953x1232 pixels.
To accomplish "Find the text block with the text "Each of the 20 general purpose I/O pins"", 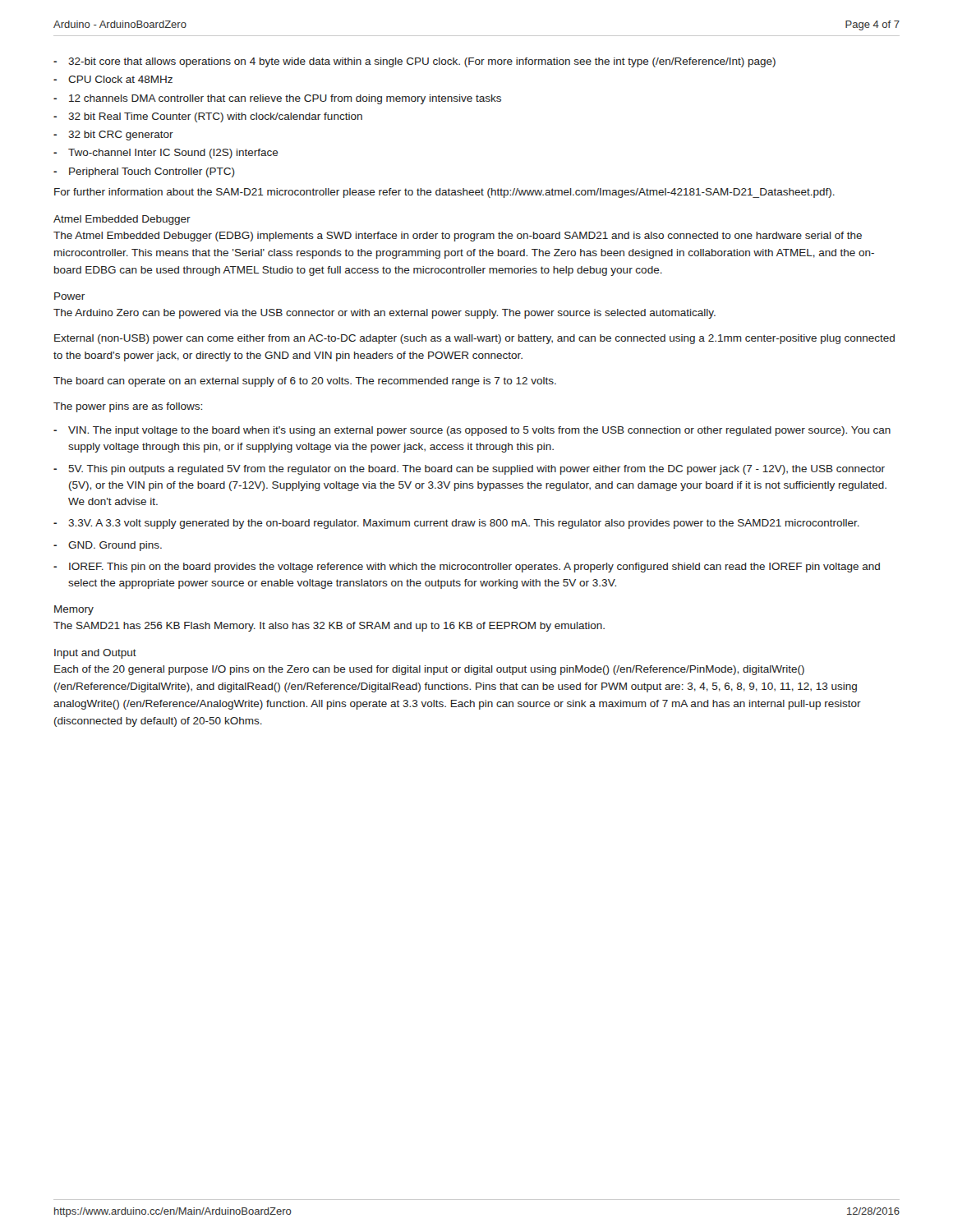I will pyautogui.click(x=457, y=695).
